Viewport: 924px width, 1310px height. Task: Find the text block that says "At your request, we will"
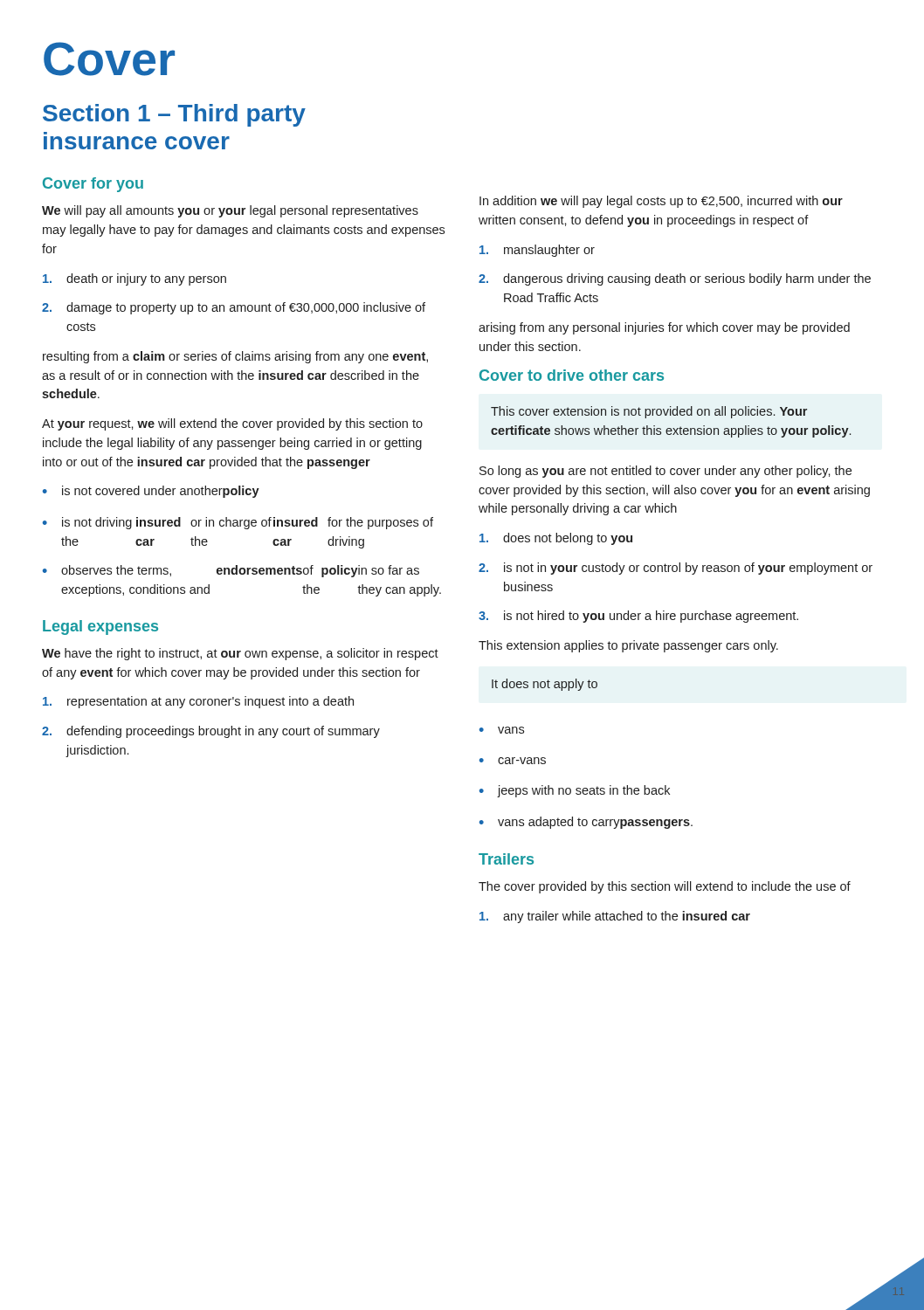(x=232, y=443)
